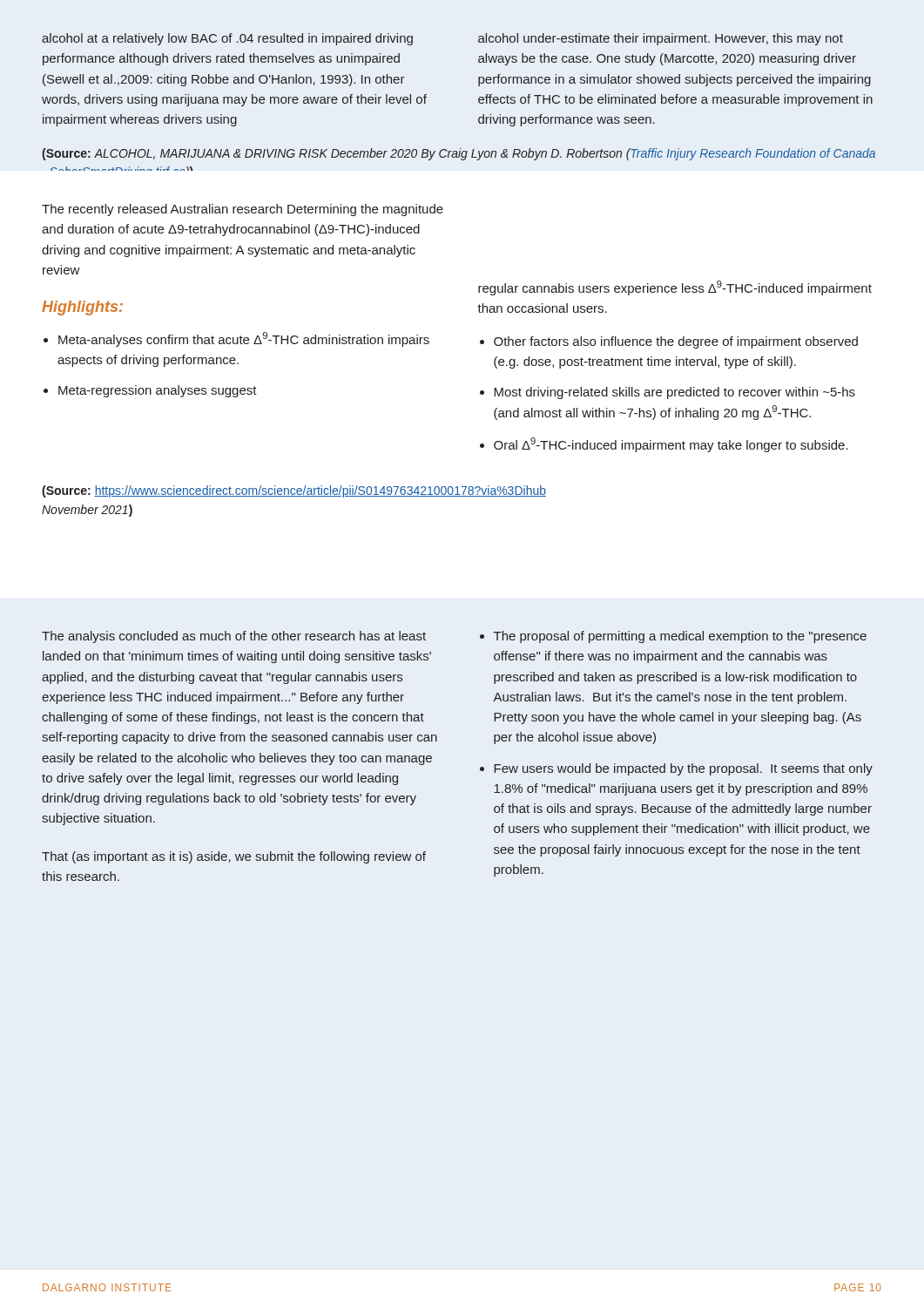Click on the text block with the text "That (as important"
The width and height of the screenshot is (924, 1307).
pyautogui.click(x=234, y=866)
